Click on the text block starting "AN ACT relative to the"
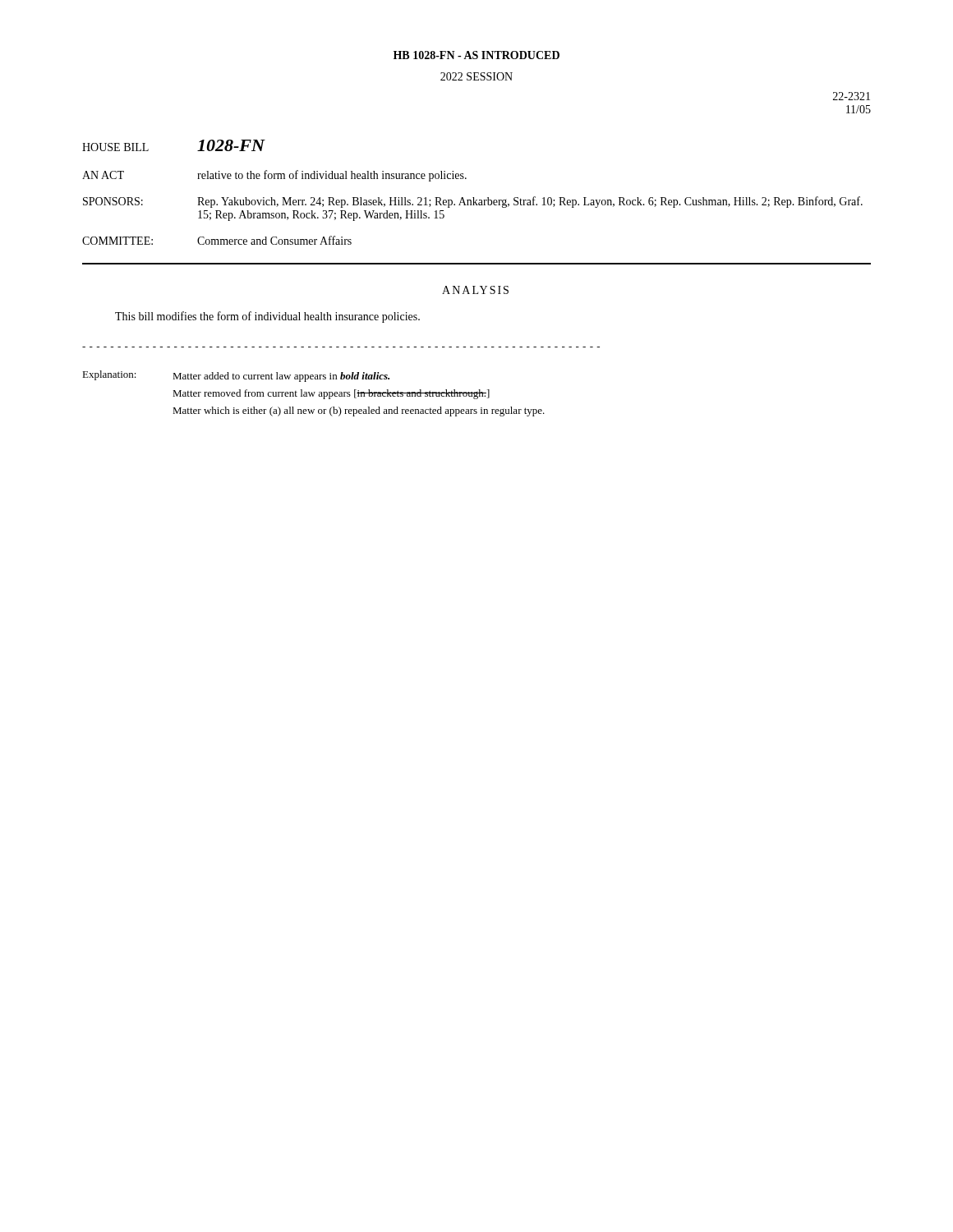The width and height of the screenshot is (953, 1232). [x=476, y=176]
